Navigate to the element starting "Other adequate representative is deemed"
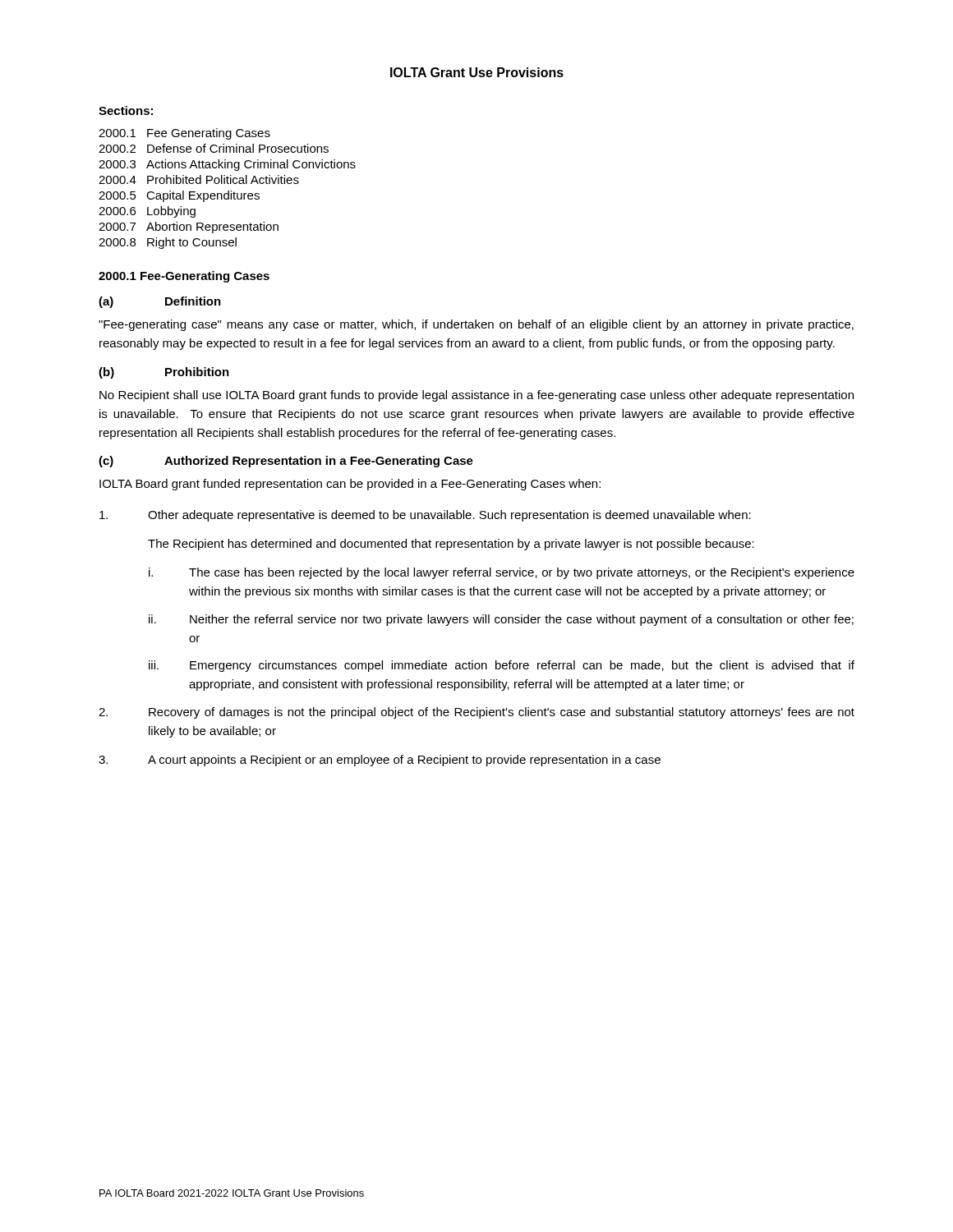This screenshot has width=953, height=1232. point(476,514)
